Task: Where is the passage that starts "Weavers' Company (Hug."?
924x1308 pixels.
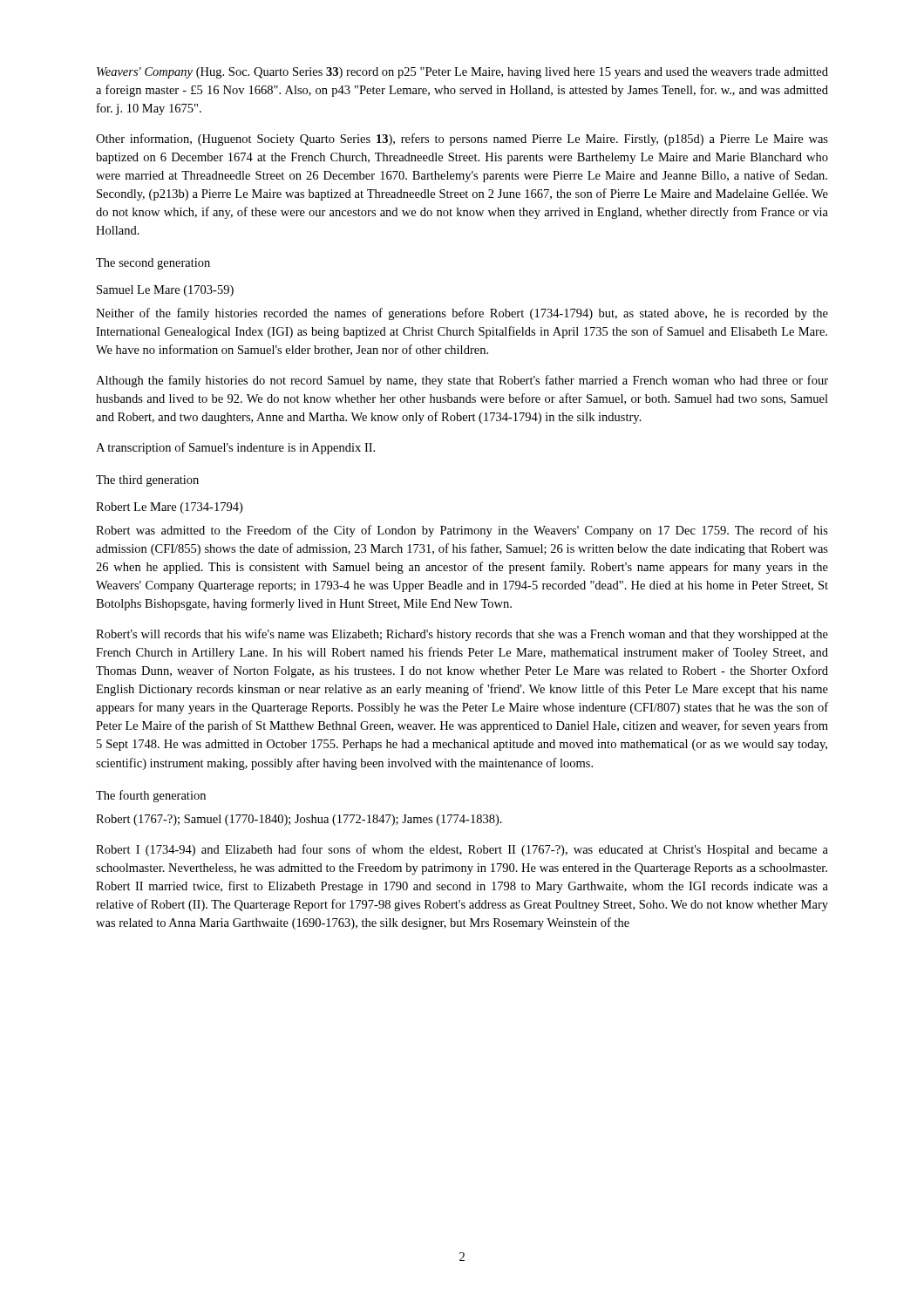Action: coord(462,90)
